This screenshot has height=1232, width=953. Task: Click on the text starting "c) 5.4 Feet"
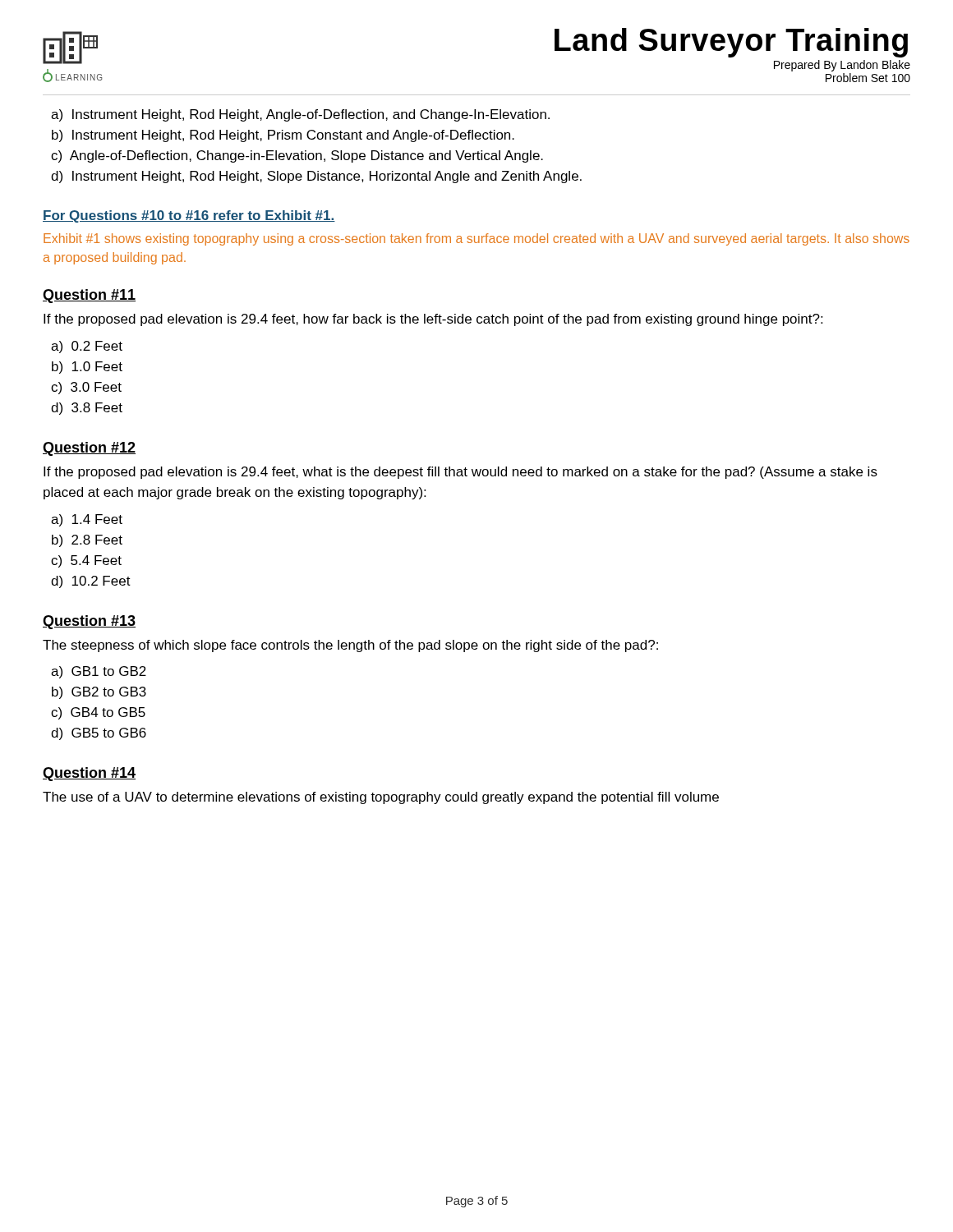86,560
